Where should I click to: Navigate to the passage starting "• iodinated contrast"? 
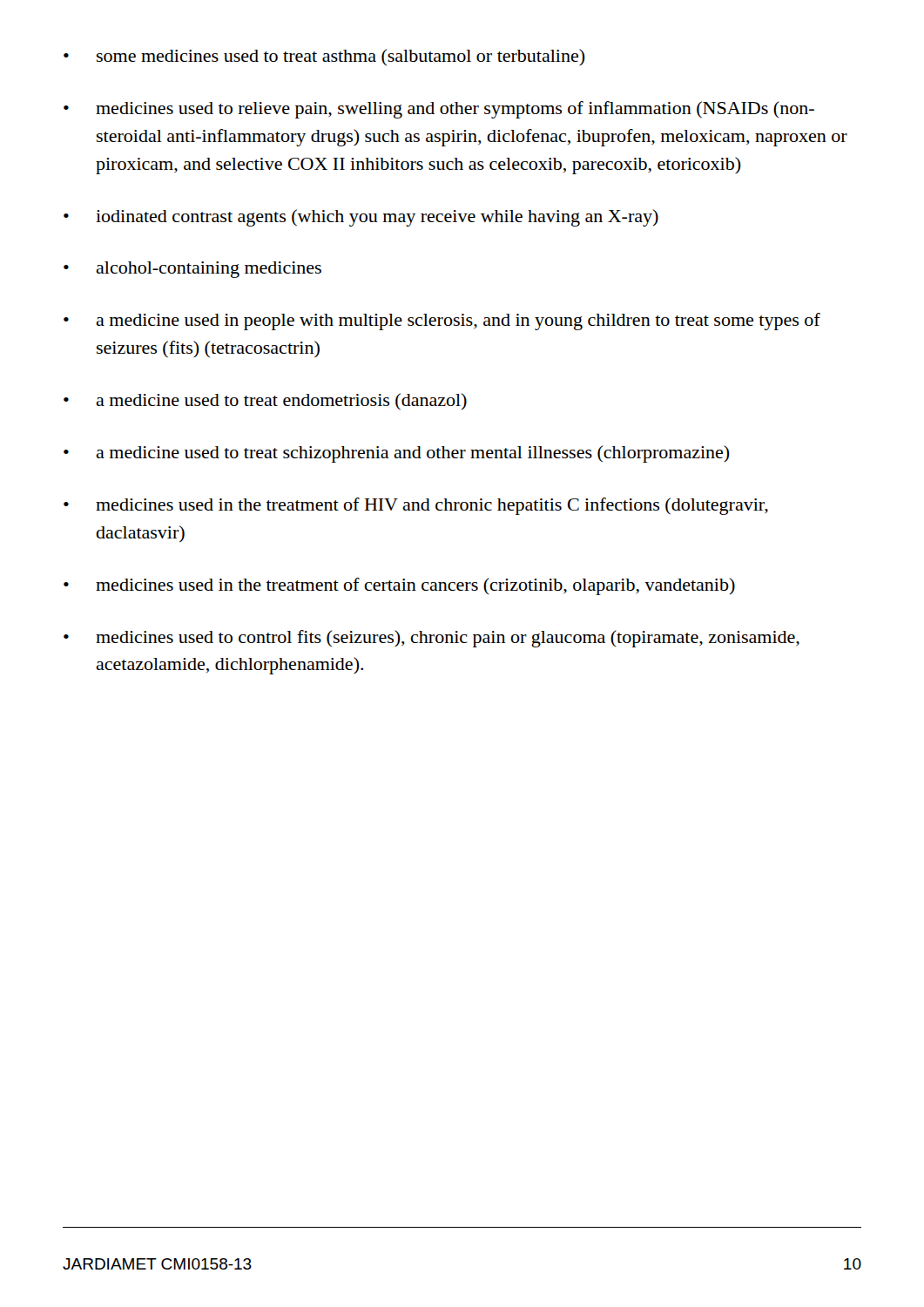coord(462,216)
